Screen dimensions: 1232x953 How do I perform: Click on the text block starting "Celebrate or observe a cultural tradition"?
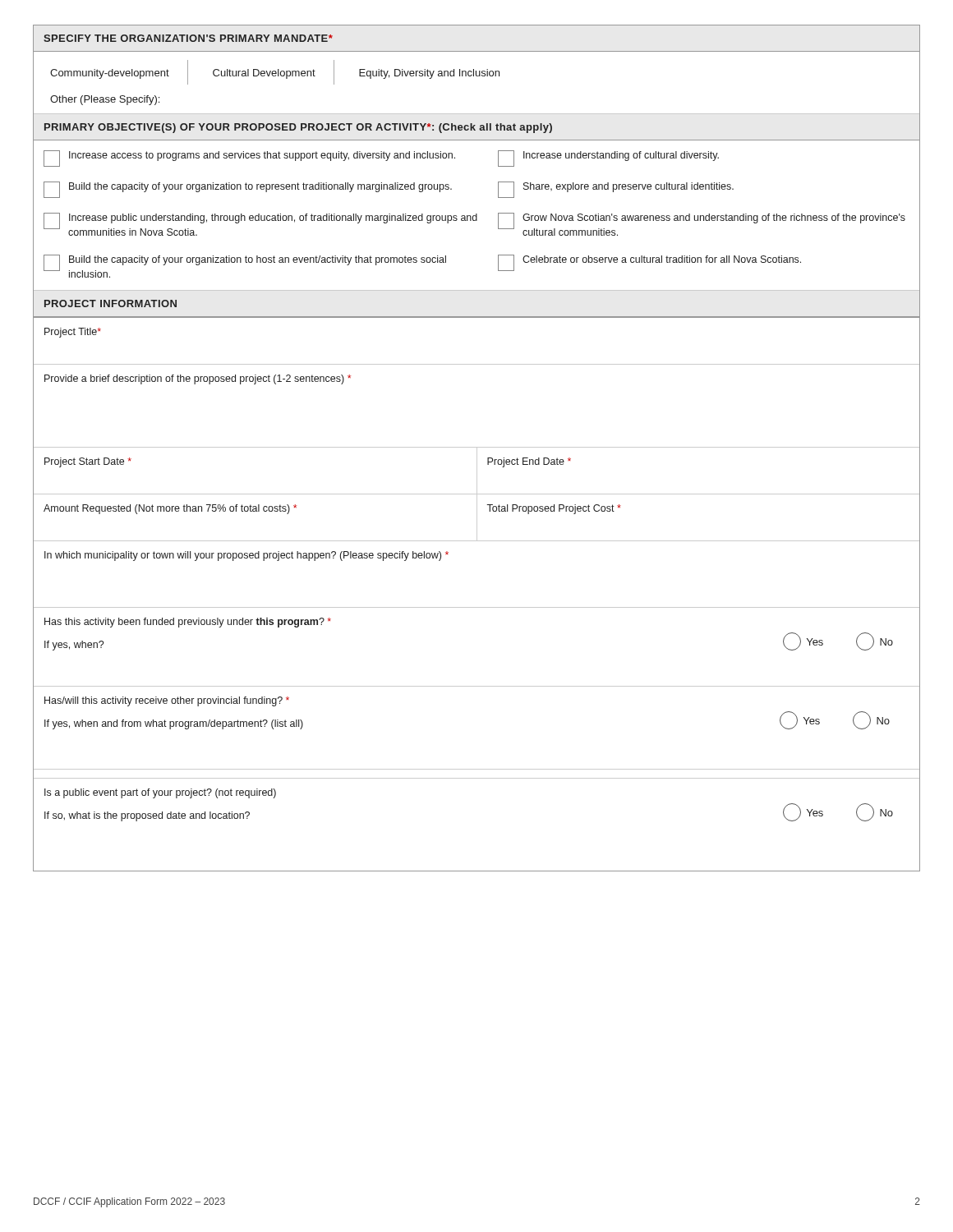point(650,262)
